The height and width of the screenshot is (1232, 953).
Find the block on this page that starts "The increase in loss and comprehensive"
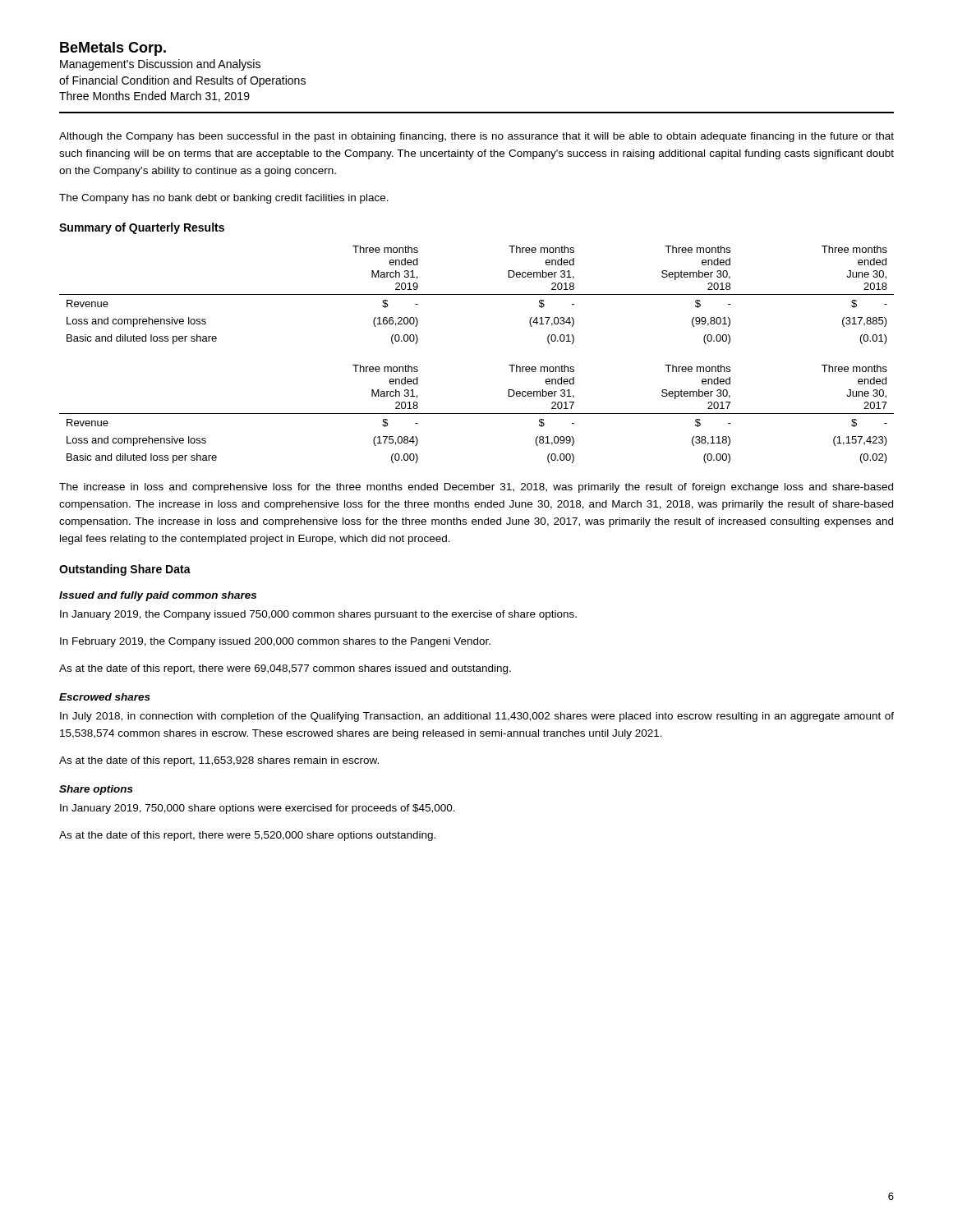(x=476, y=513)
